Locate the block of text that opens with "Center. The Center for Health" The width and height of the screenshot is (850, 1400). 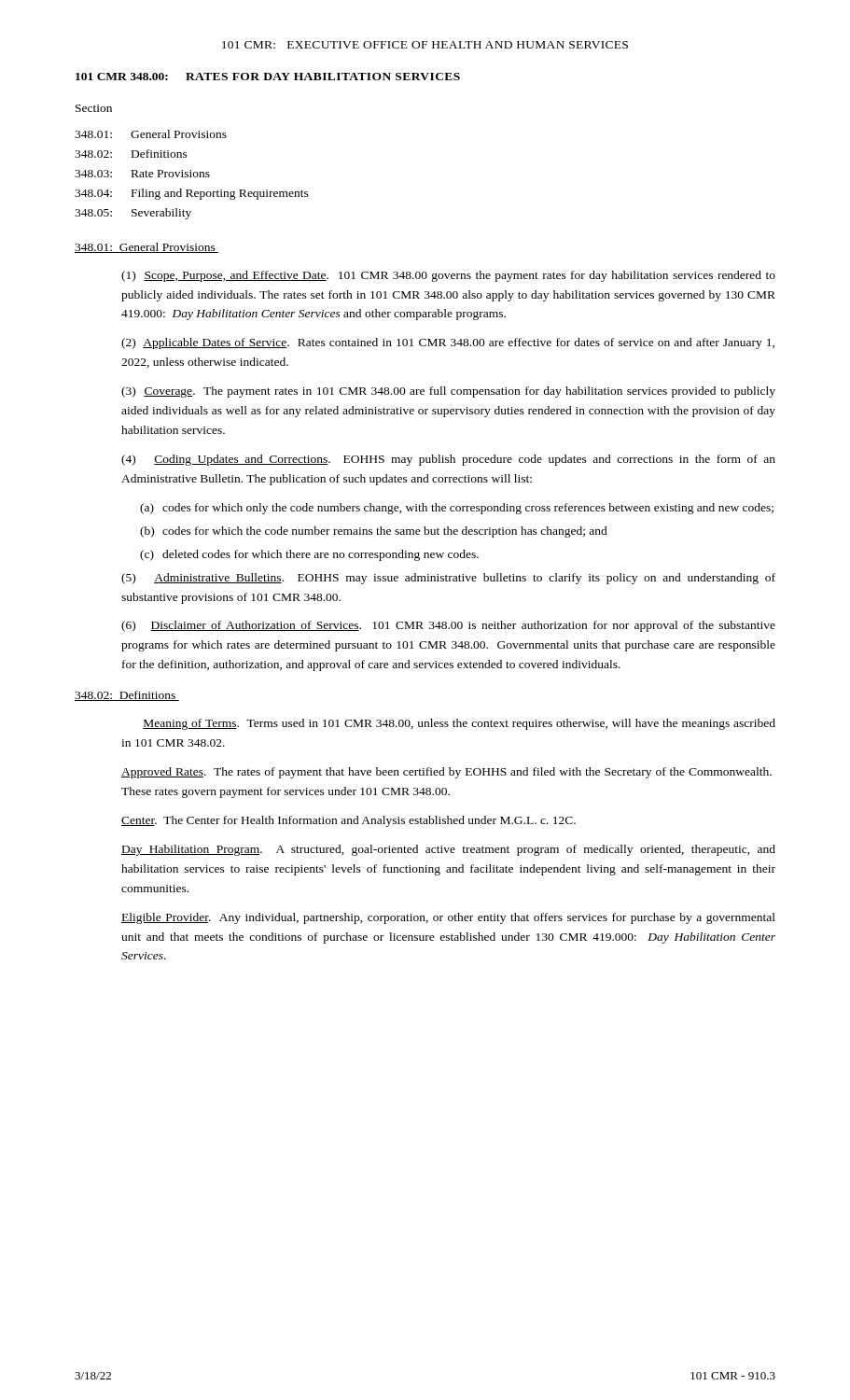349,820
